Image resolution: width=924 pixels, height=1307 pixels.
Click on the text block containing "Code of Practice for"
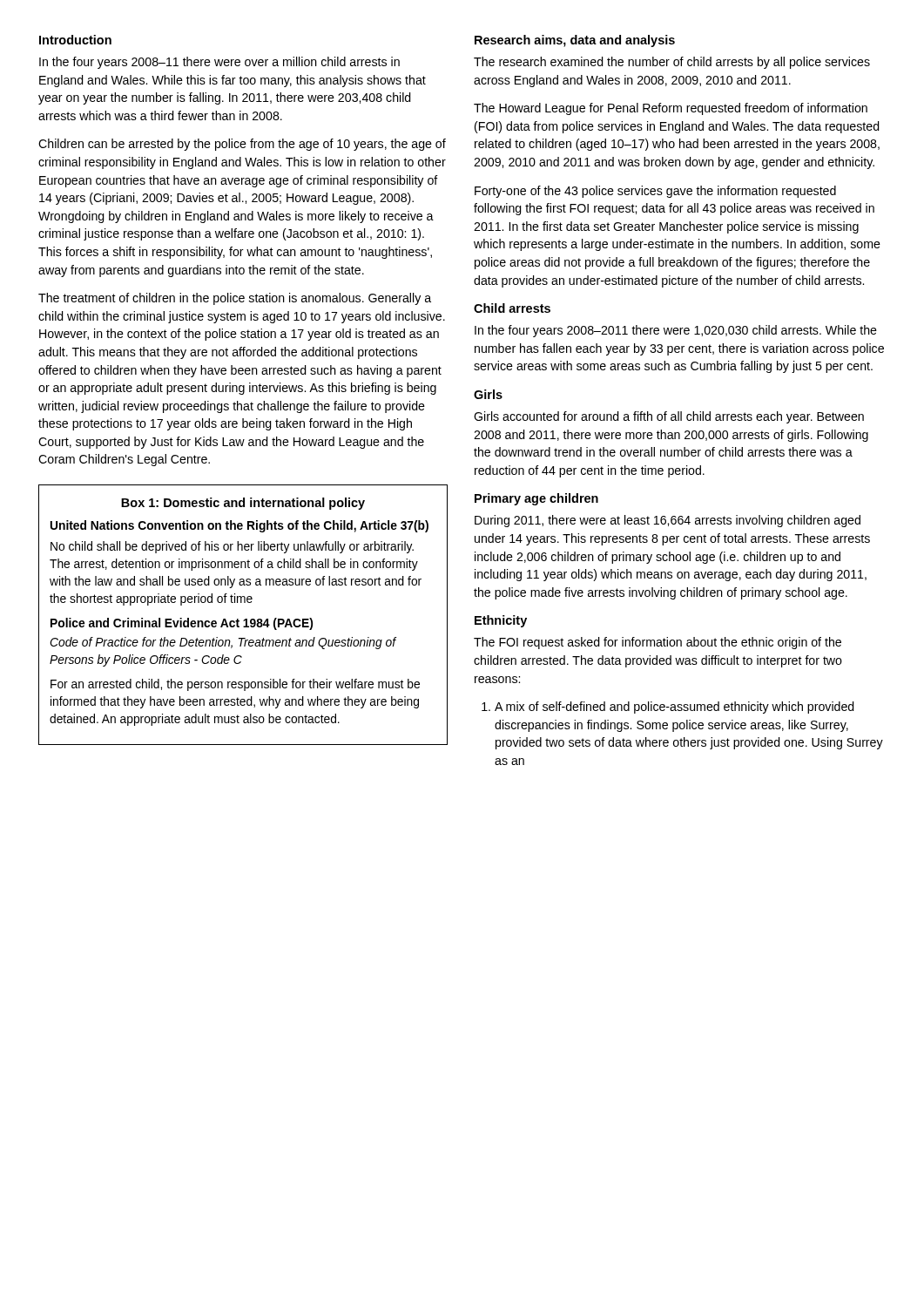[243, 681]
